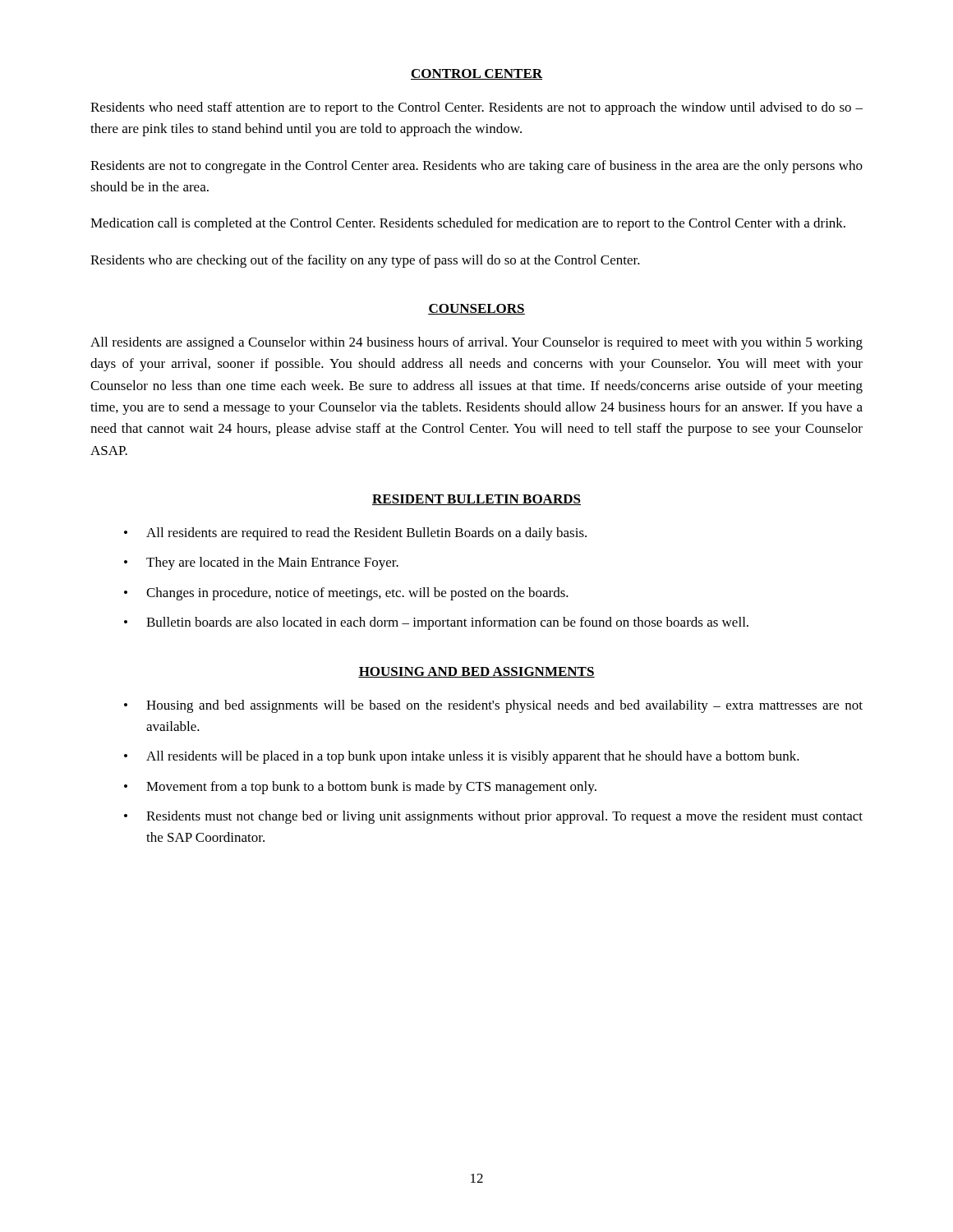Locate the text "RESIDENT BULLETIN BOARDS"
The width and height of the screenshot is (953, 1232).
click(476, 499)
